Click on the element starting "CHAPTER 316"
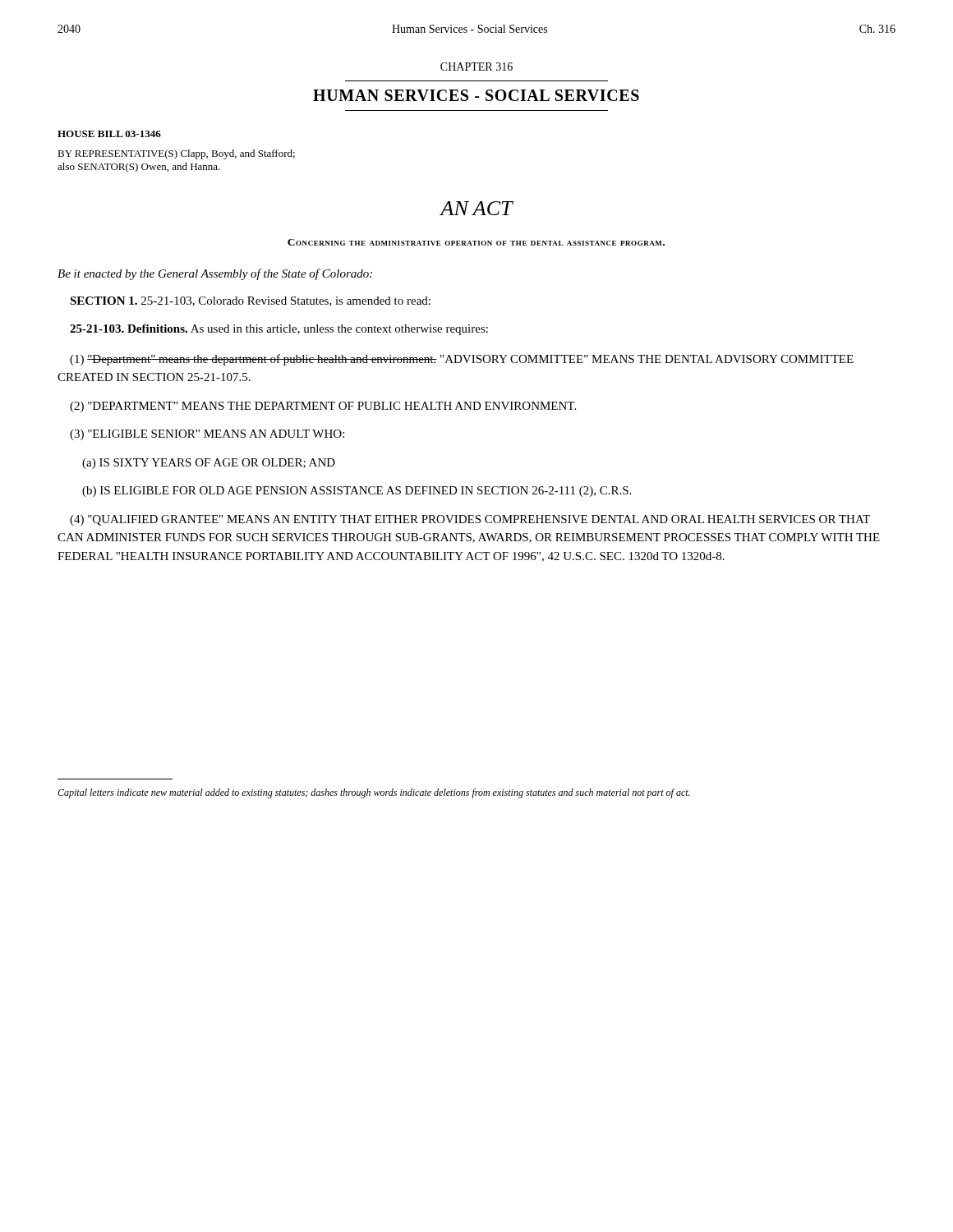953x1232 pixels. coord(476,67)
